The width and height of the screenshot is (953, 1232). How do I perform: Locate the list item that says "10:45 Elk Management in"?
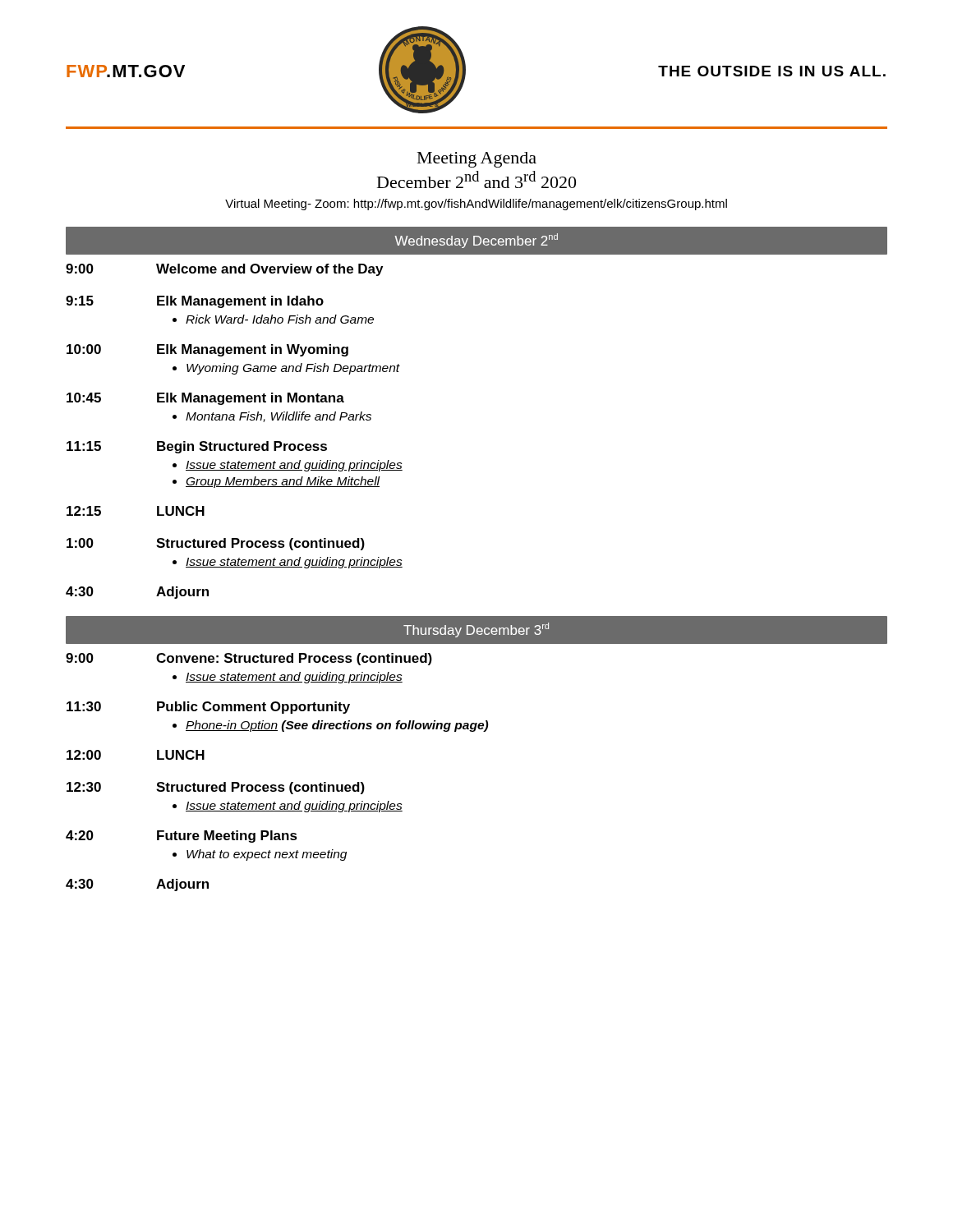pyautogui.click(x=205, y=399)
